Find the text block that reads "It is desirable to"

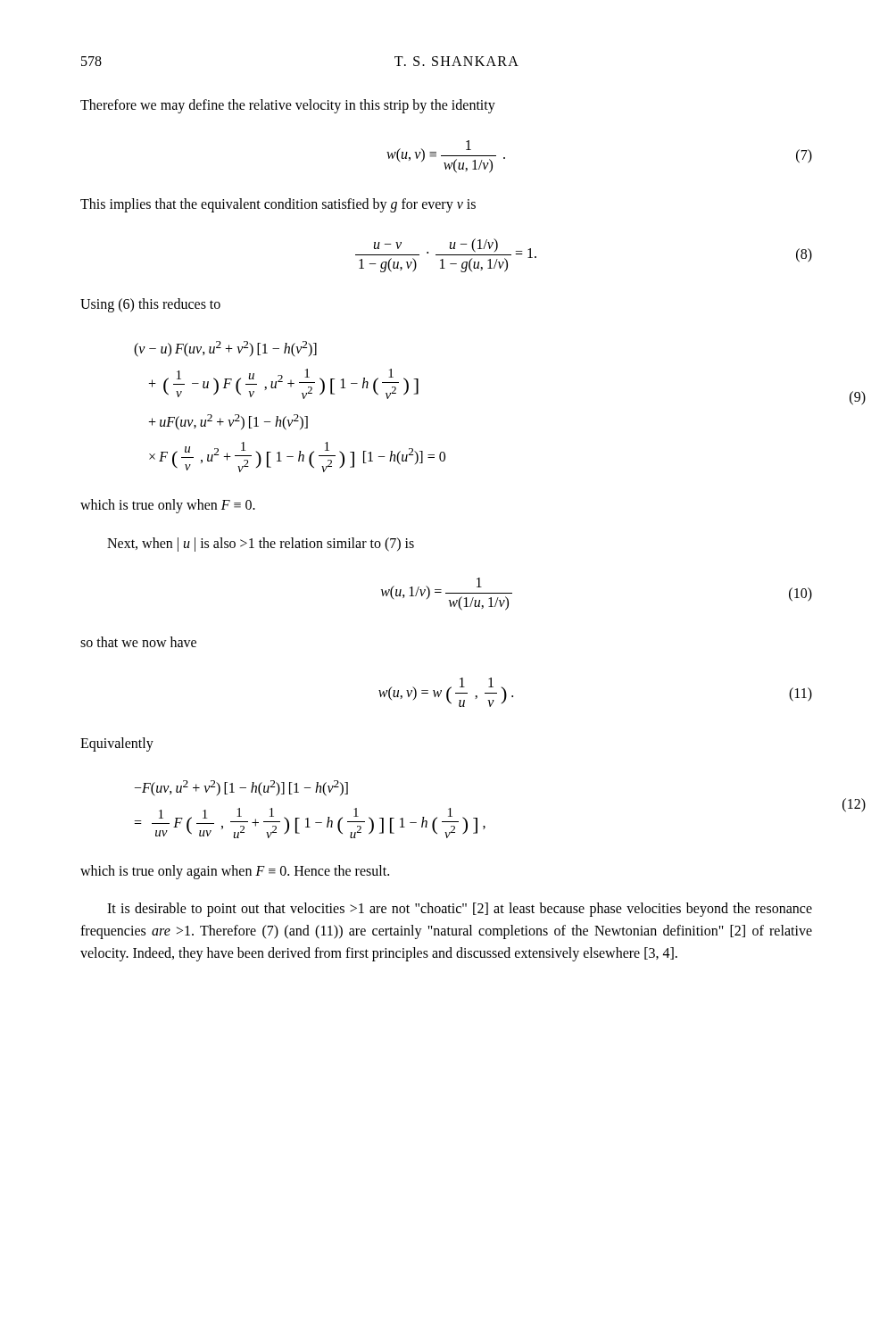[x=446, y=932]
